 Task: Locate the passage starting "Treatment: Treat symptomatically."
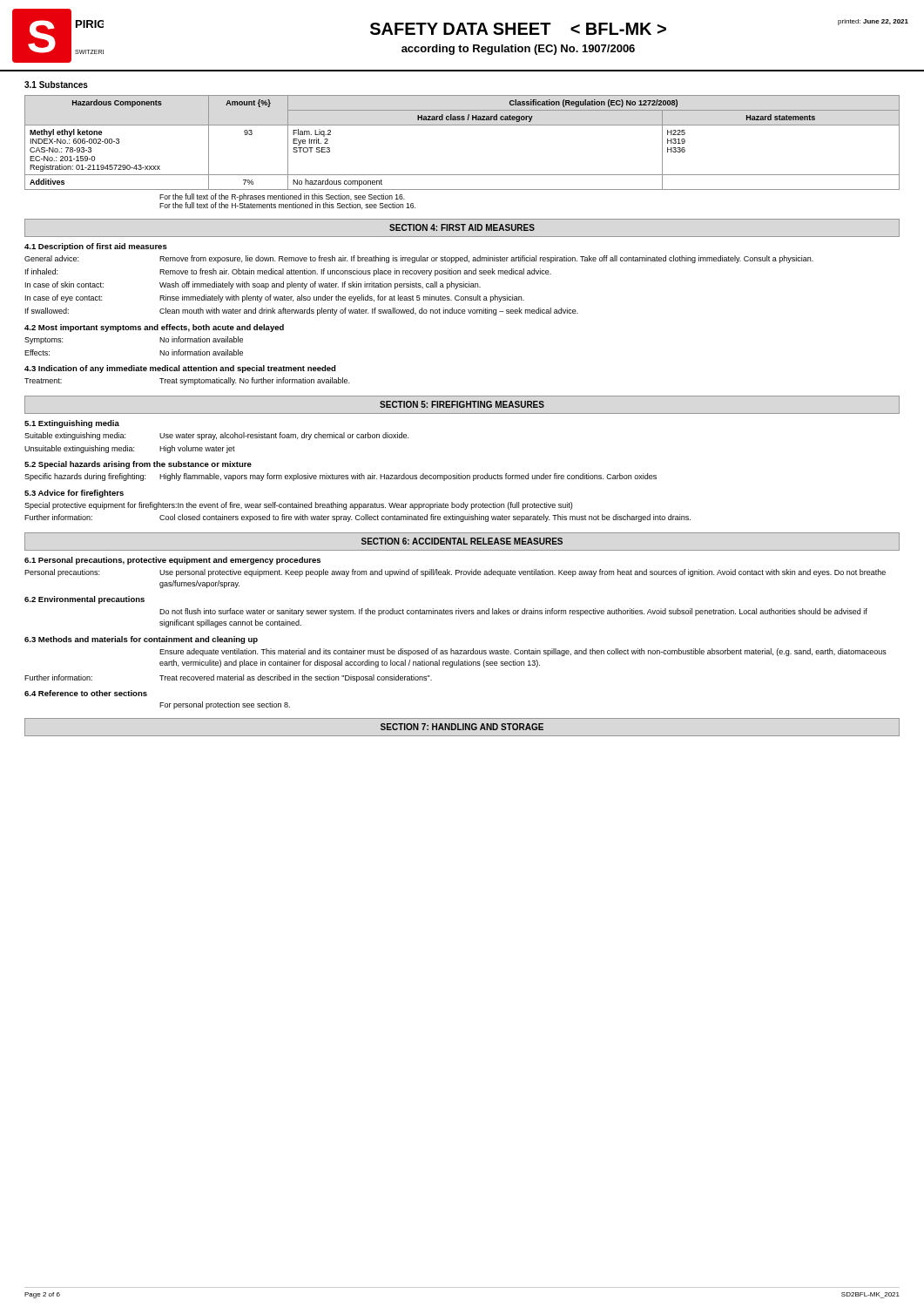(187, 381)
